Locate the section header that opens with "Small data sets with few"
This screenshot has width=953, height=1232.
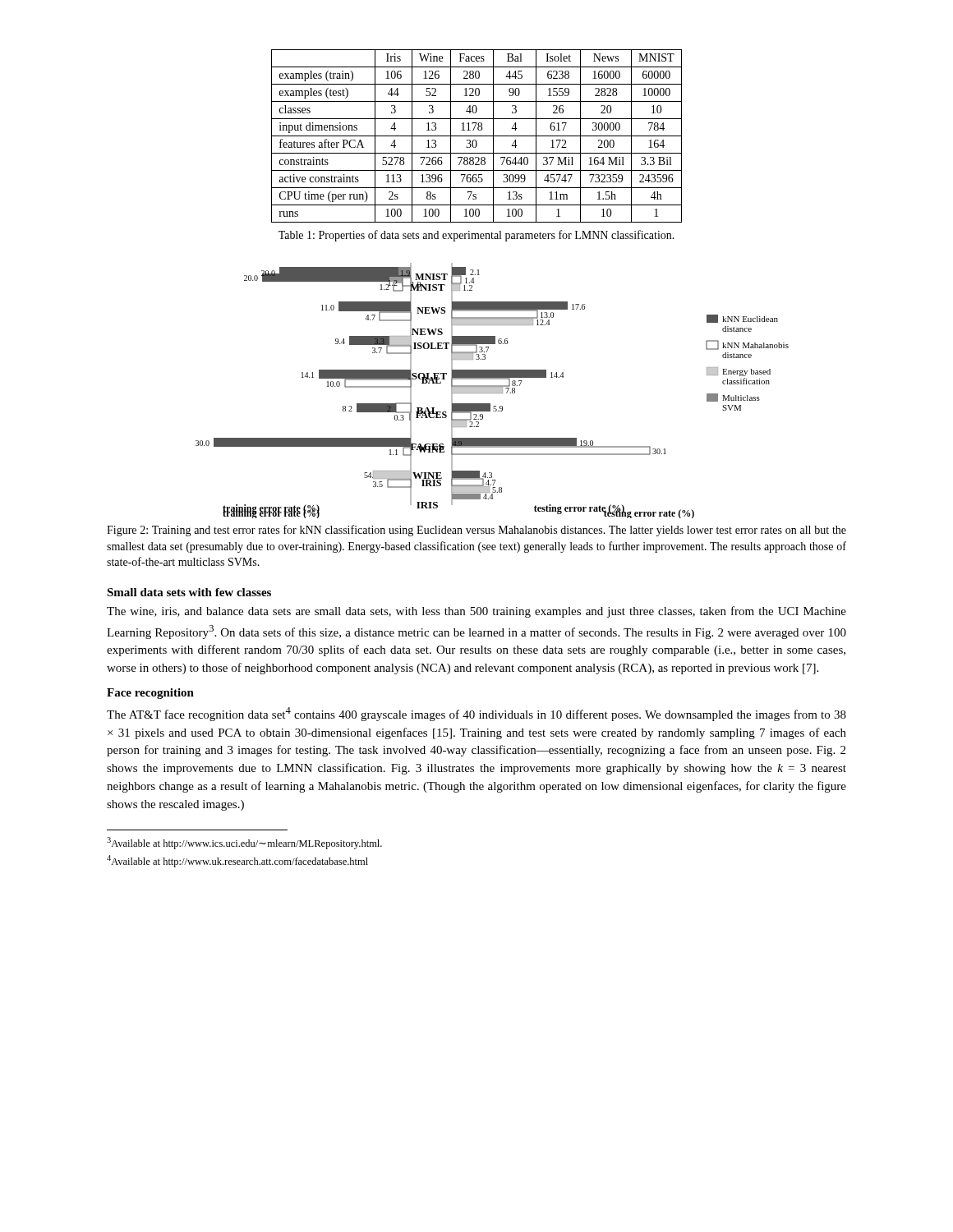click(x=189, y=592)
